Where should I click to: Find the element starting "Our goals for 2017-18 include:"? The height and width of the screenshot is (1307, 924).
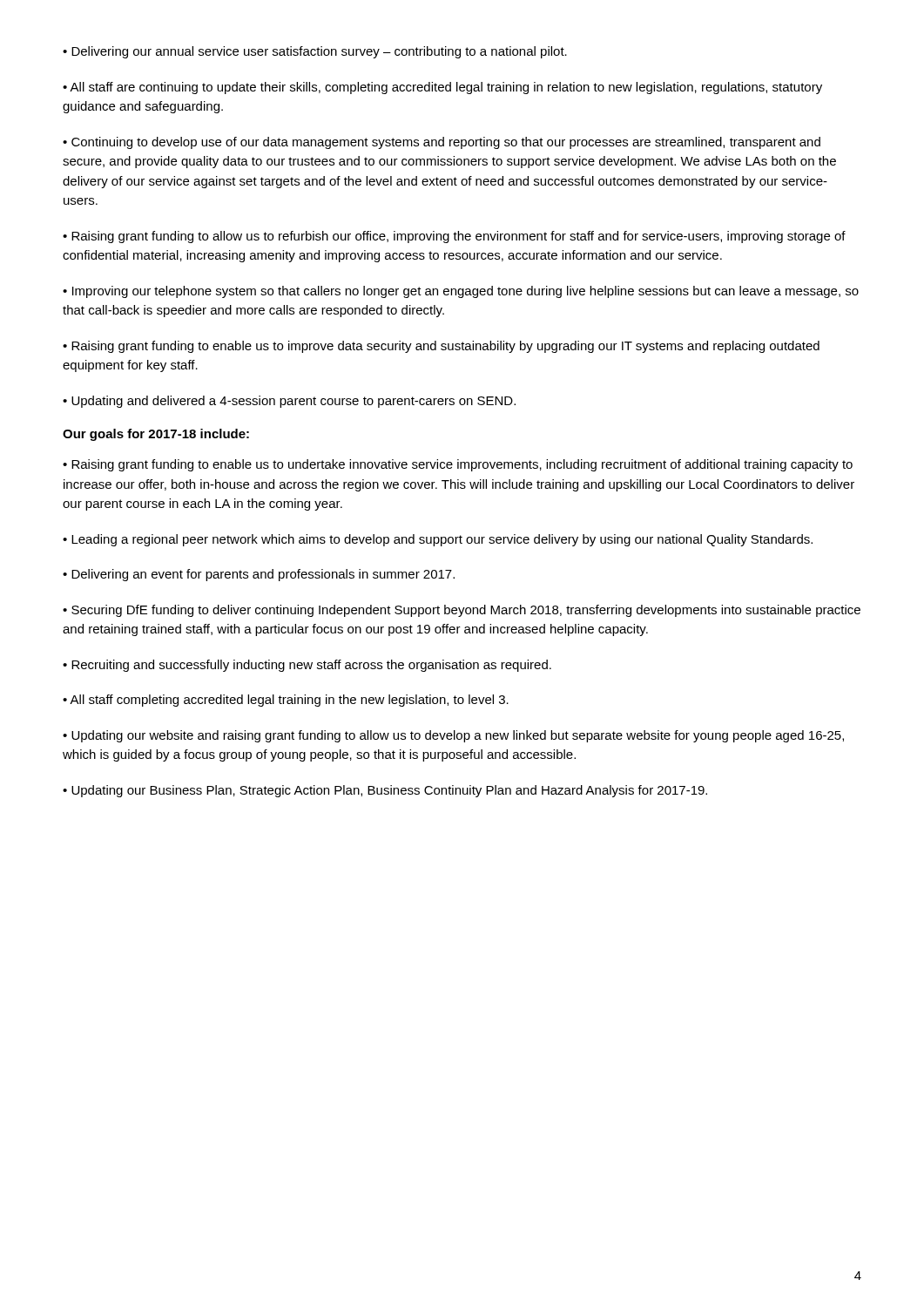tap(156, 433)
